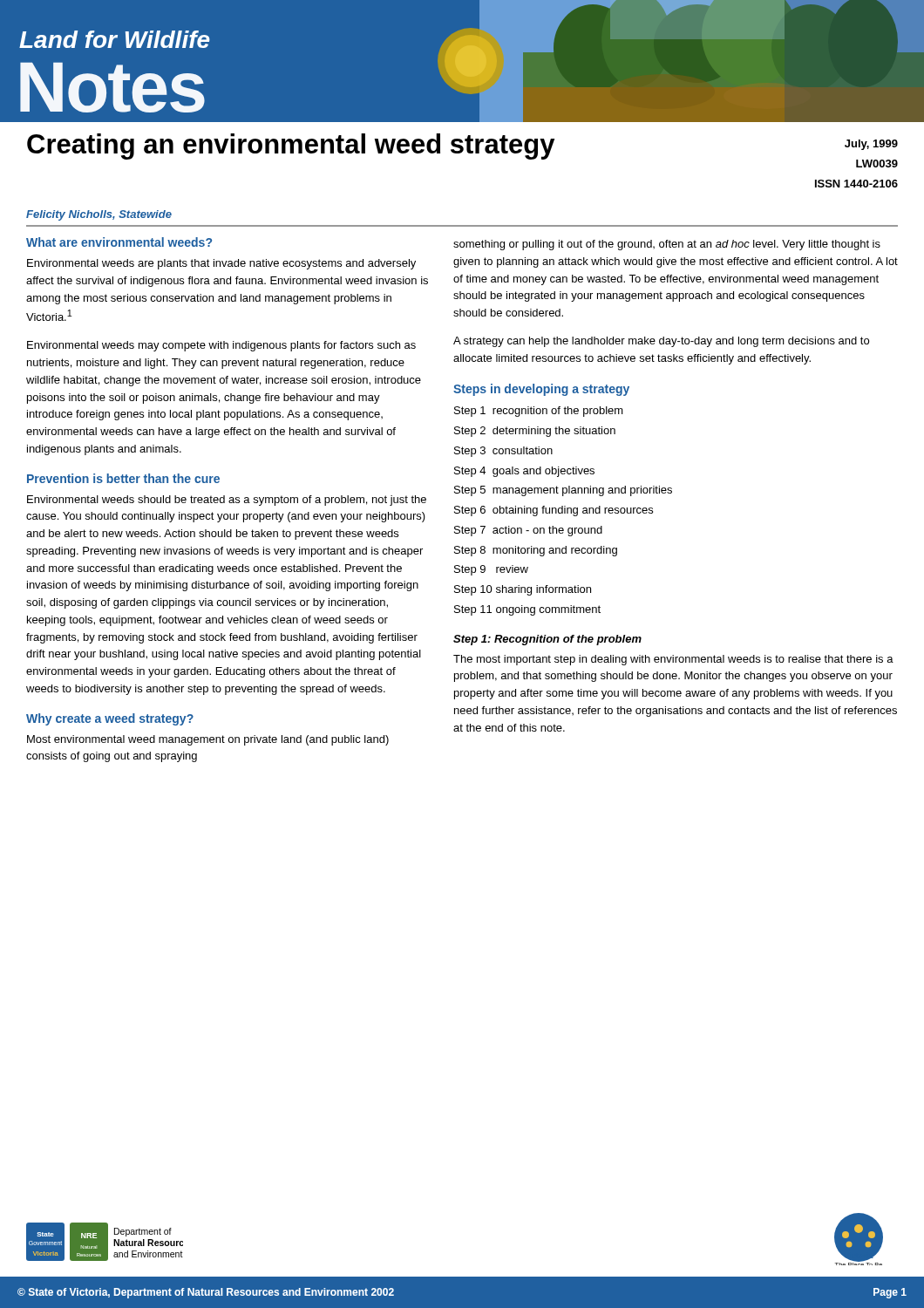
Task: Locate the text "Step 1 recognition of the problem"
Action: tap(538, 410)
